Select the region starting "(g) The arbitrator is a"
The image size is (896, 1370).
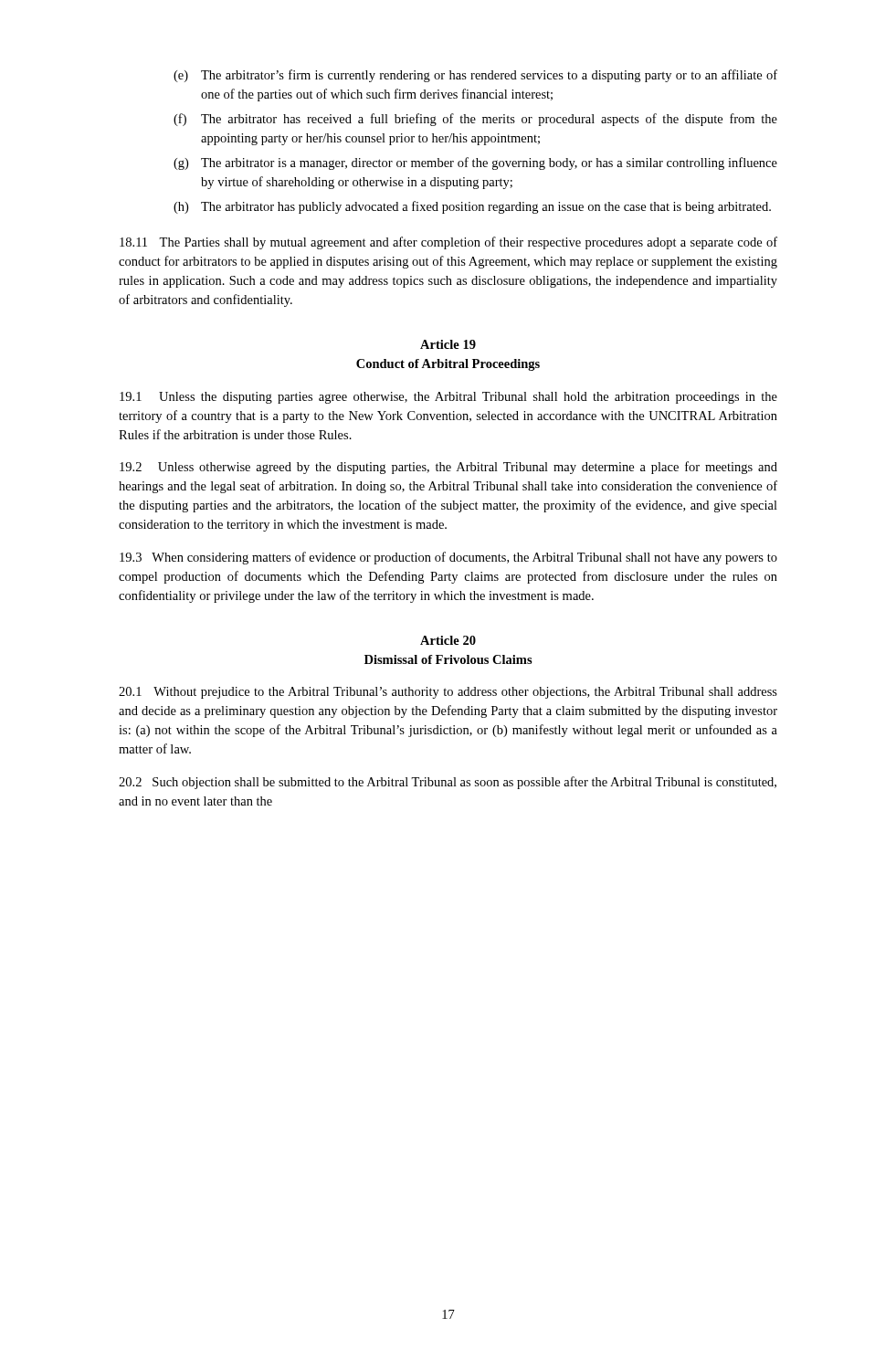[475, 173]
